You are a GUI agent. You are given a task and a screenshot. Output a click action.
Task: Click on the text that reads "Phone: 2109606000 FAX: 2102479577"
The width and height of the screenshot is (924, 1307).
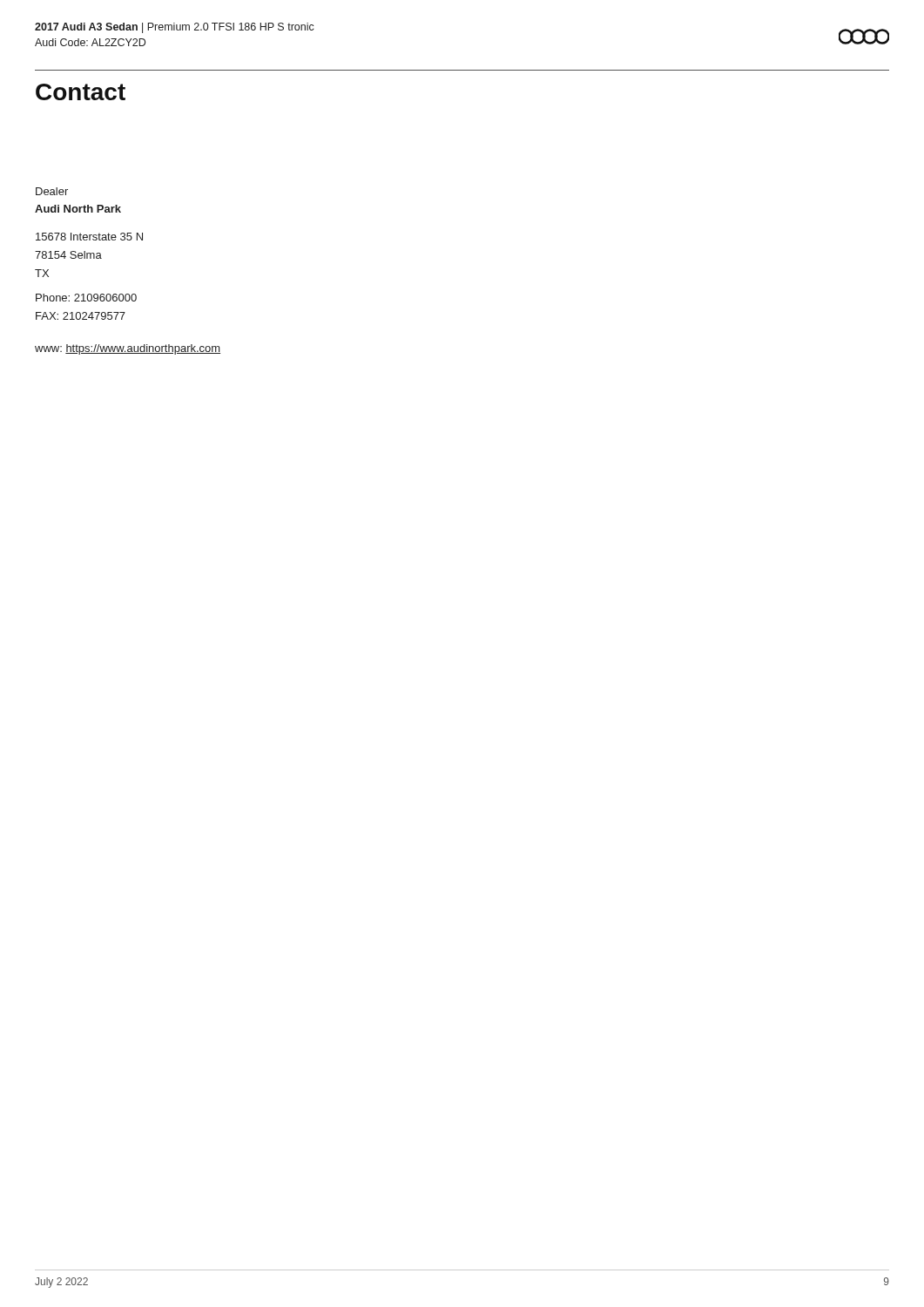[x=86, y=307]
